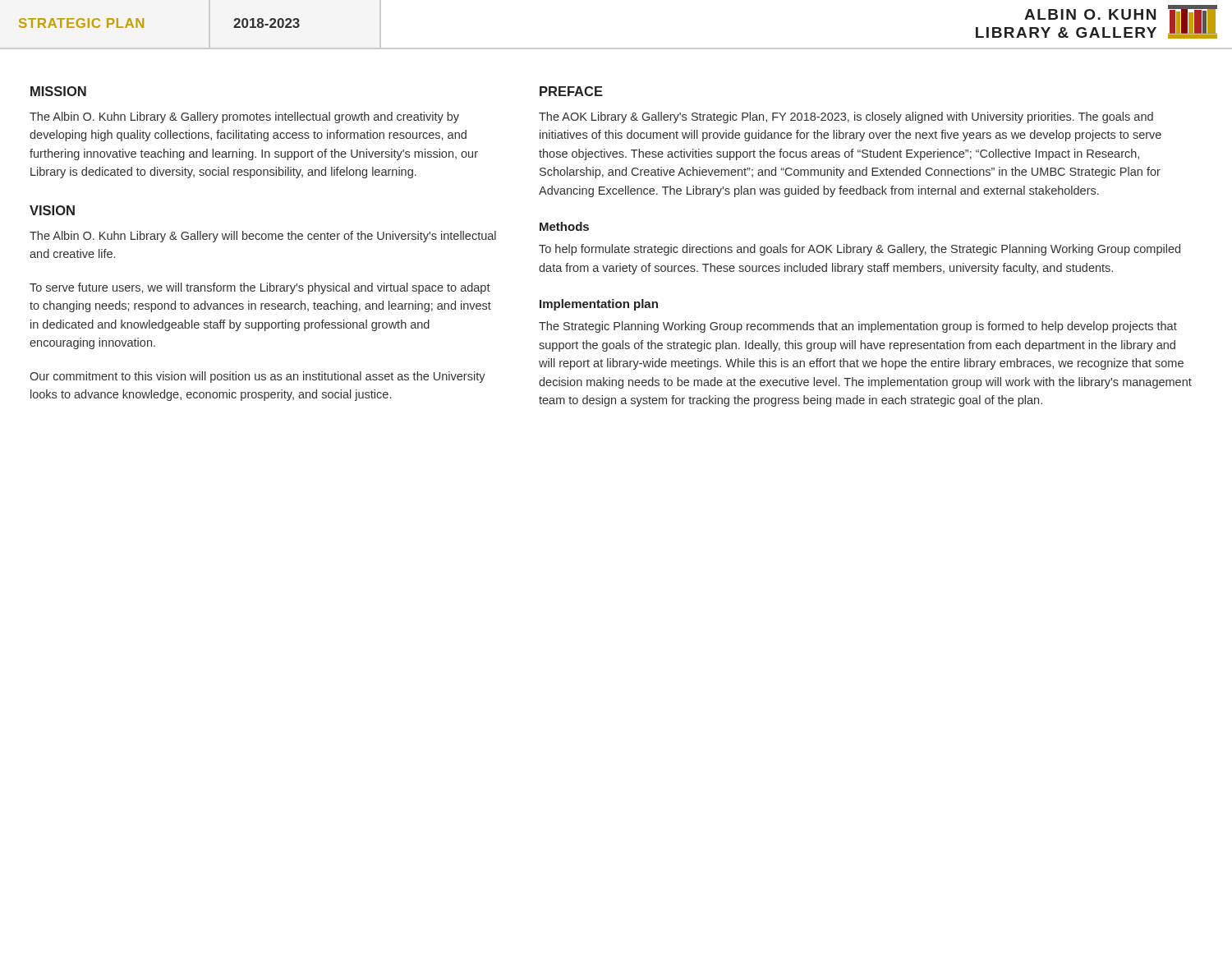Locate the passage starting "The AOK Library & Gallery's Strategic Plan,"
The width and height of the screenshot is (1232, 953).
tap(850, 154)
